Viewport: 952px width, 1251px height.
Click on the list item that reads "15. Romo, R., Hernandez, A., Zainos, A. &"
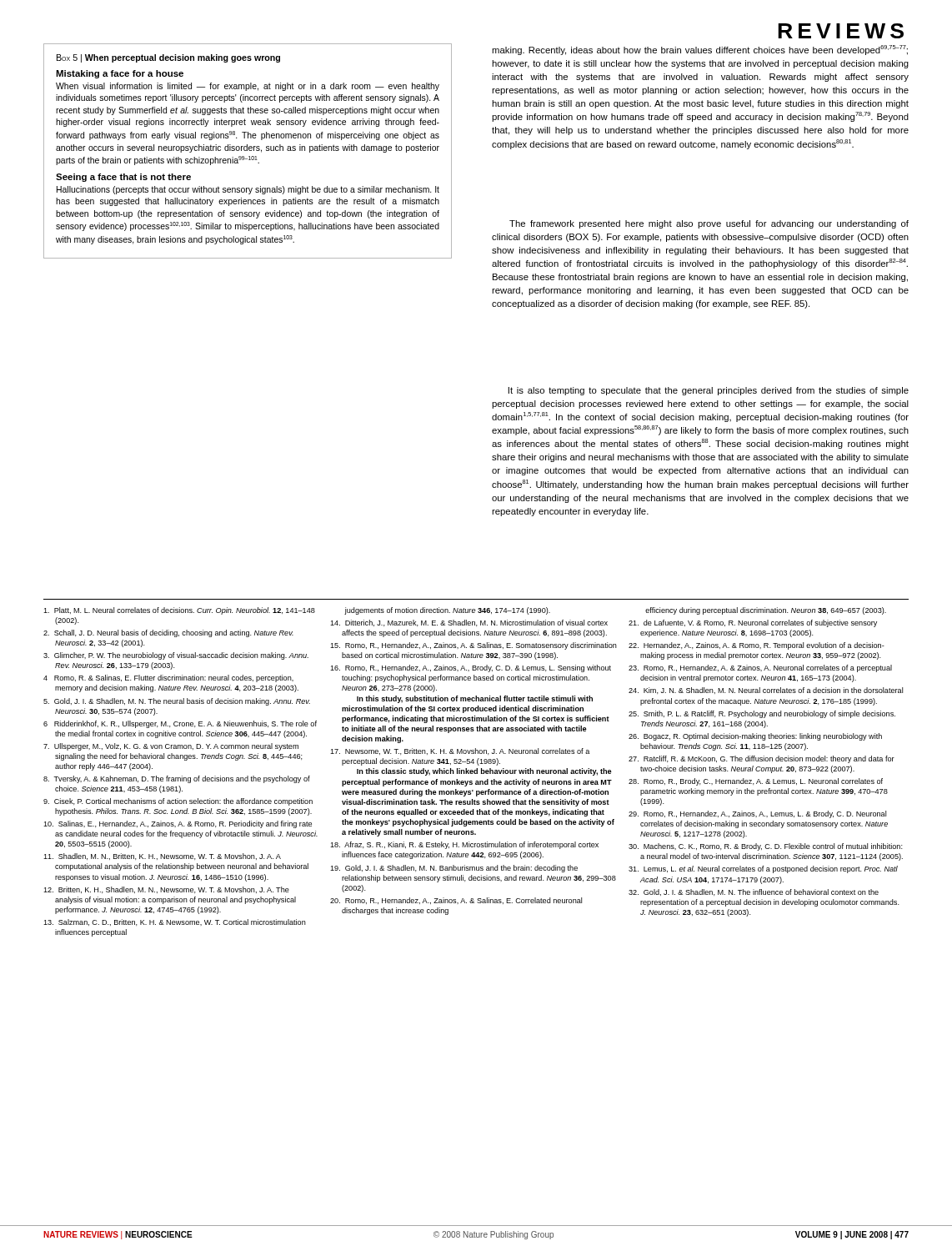(x=473, y=651)
